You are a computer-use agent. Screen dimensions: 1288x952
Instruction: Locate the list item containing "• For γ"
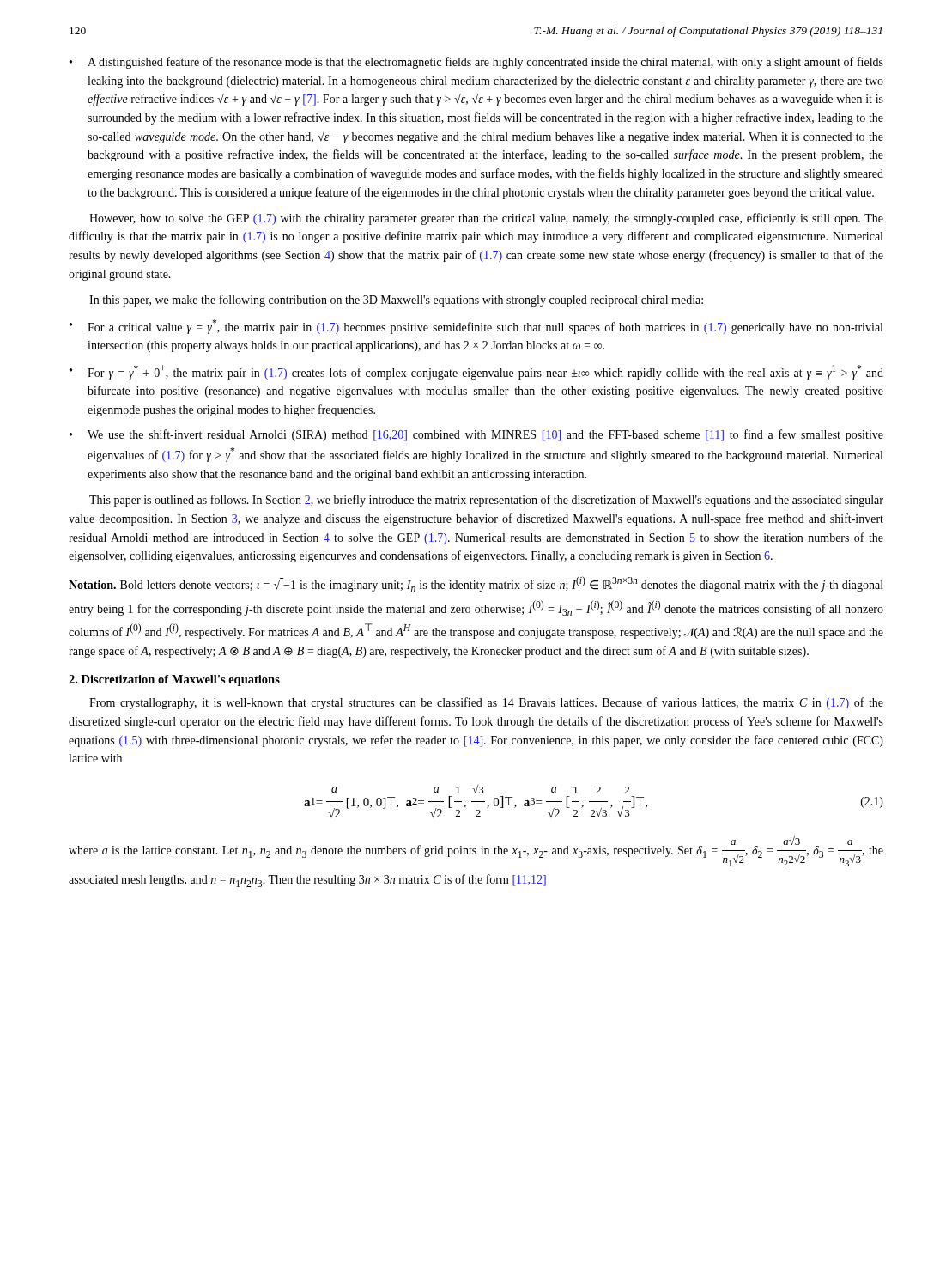pyautogui.click(x=476, y=391)
